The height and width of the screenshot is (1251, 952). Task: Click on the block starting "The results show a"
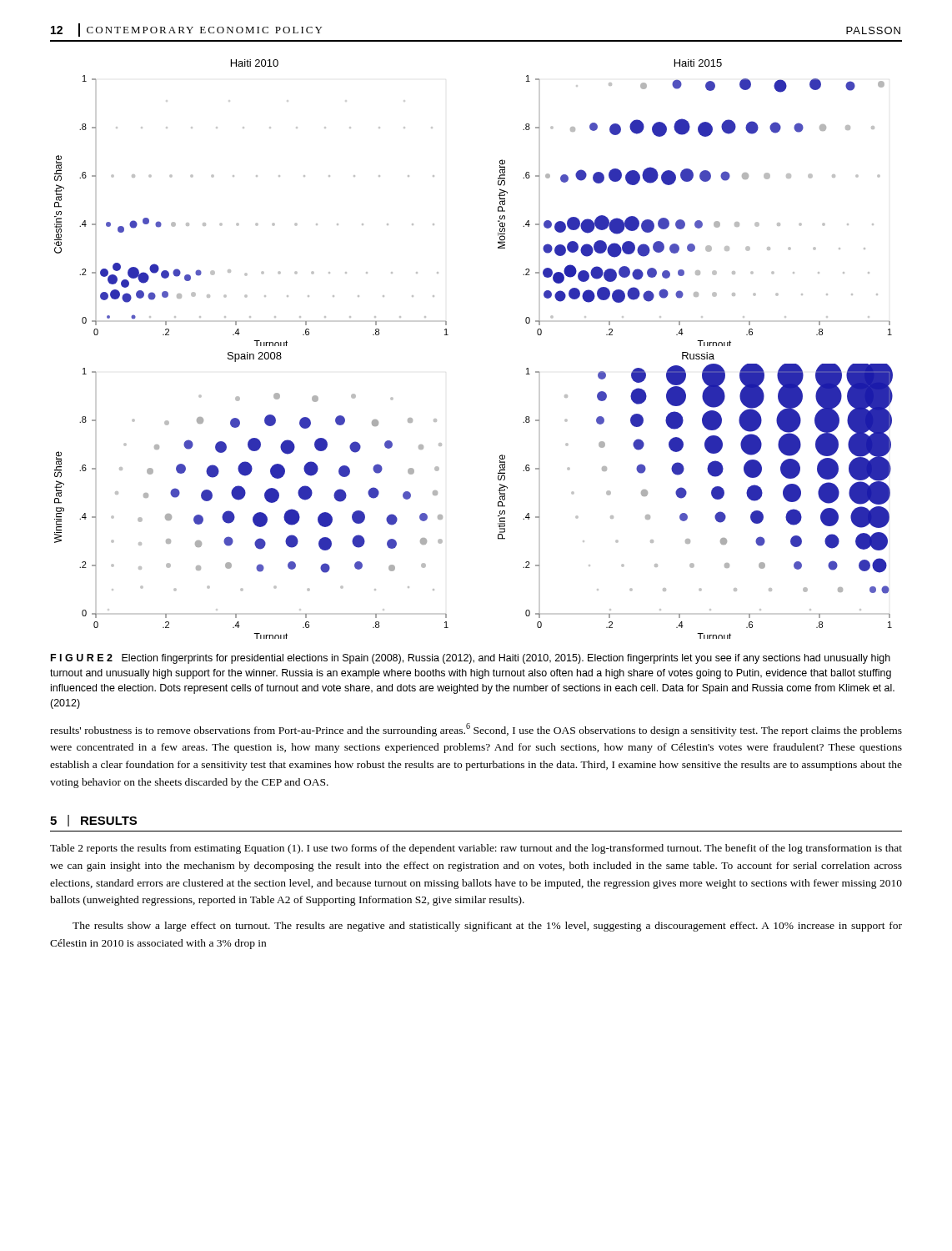[x=476, y=934]
